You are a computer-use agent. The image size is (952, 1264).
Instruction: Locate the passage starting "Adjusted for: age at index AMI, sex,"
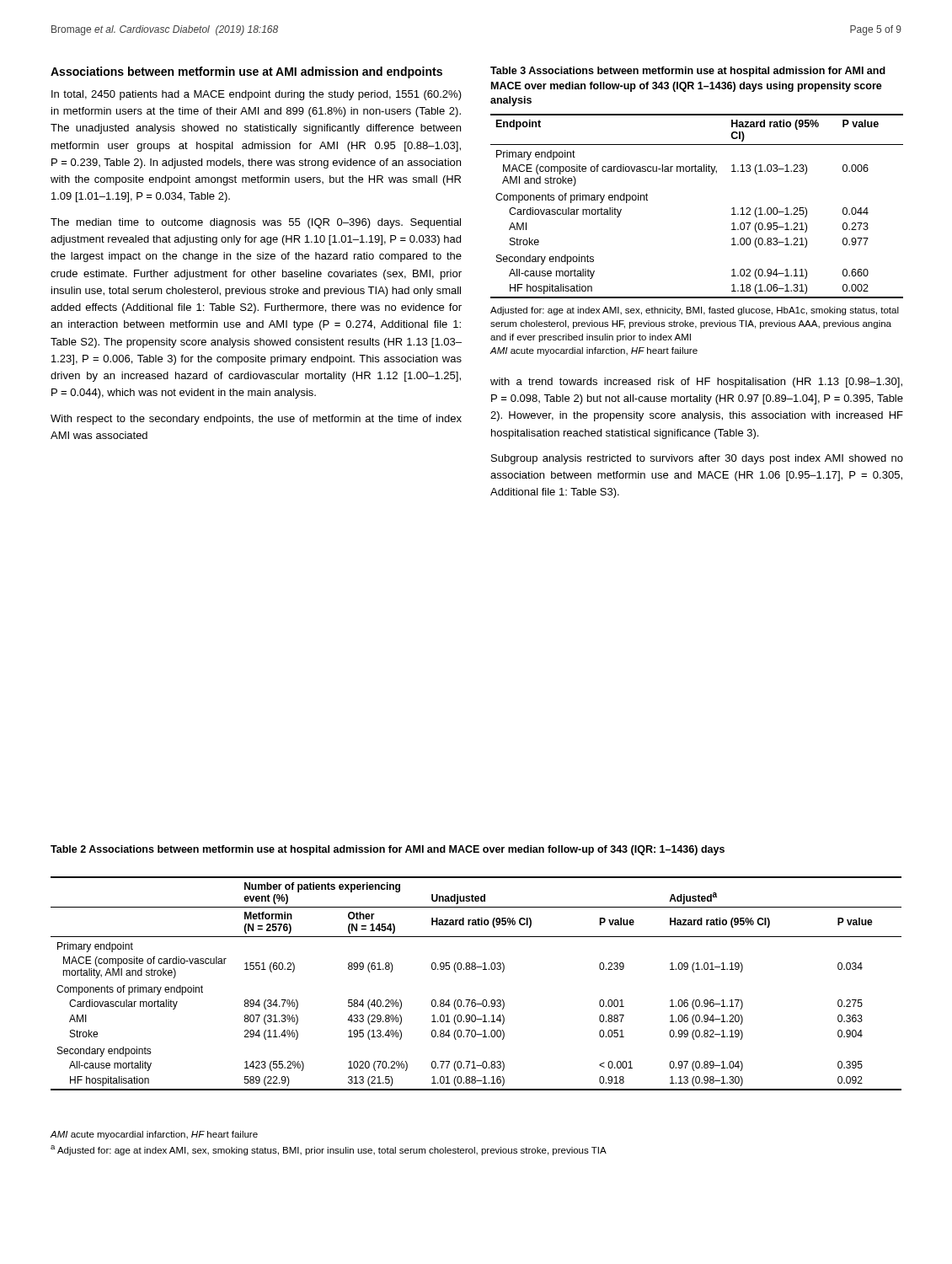point(695,330)
